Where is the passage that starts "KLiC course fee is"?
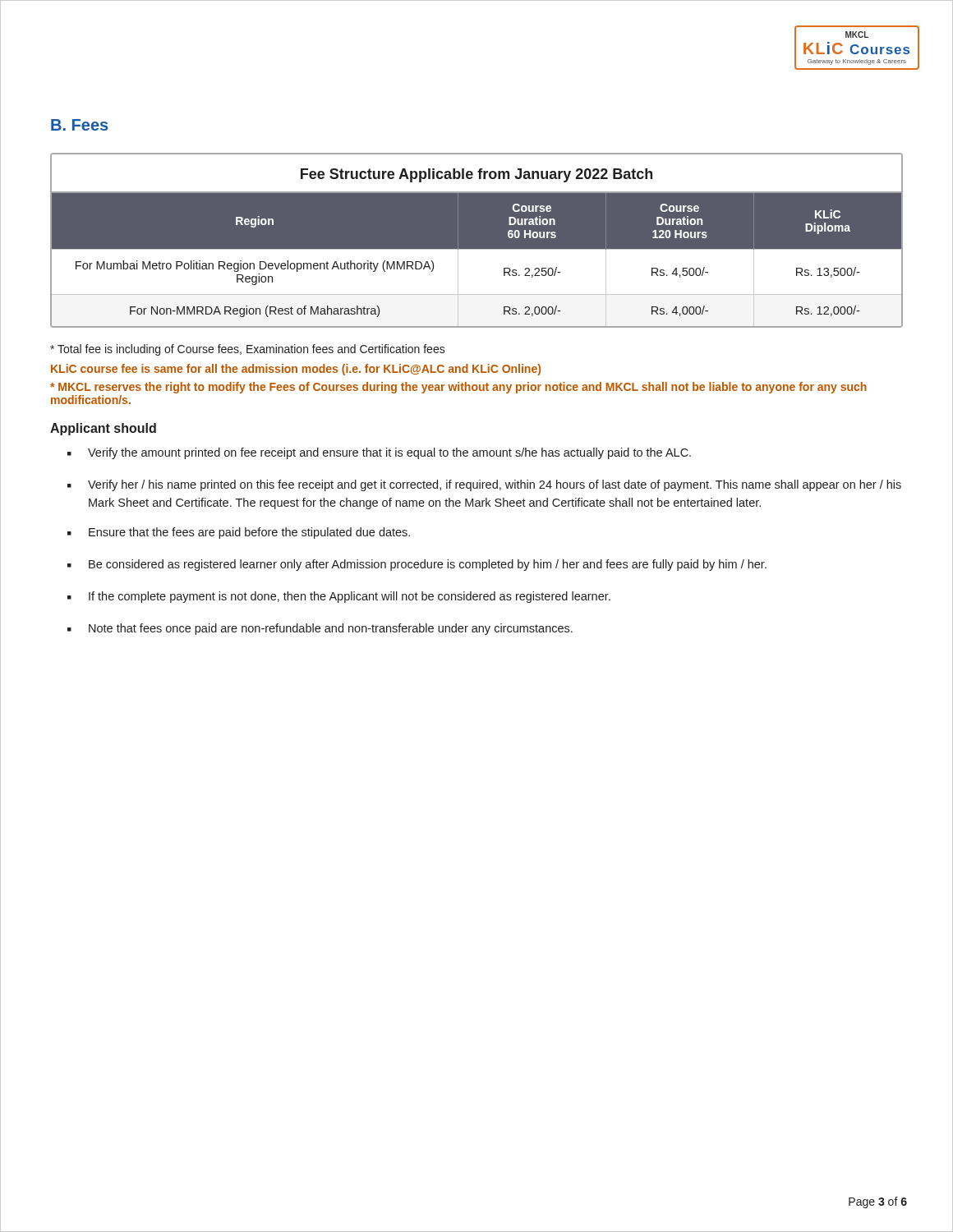 point(296,369)
